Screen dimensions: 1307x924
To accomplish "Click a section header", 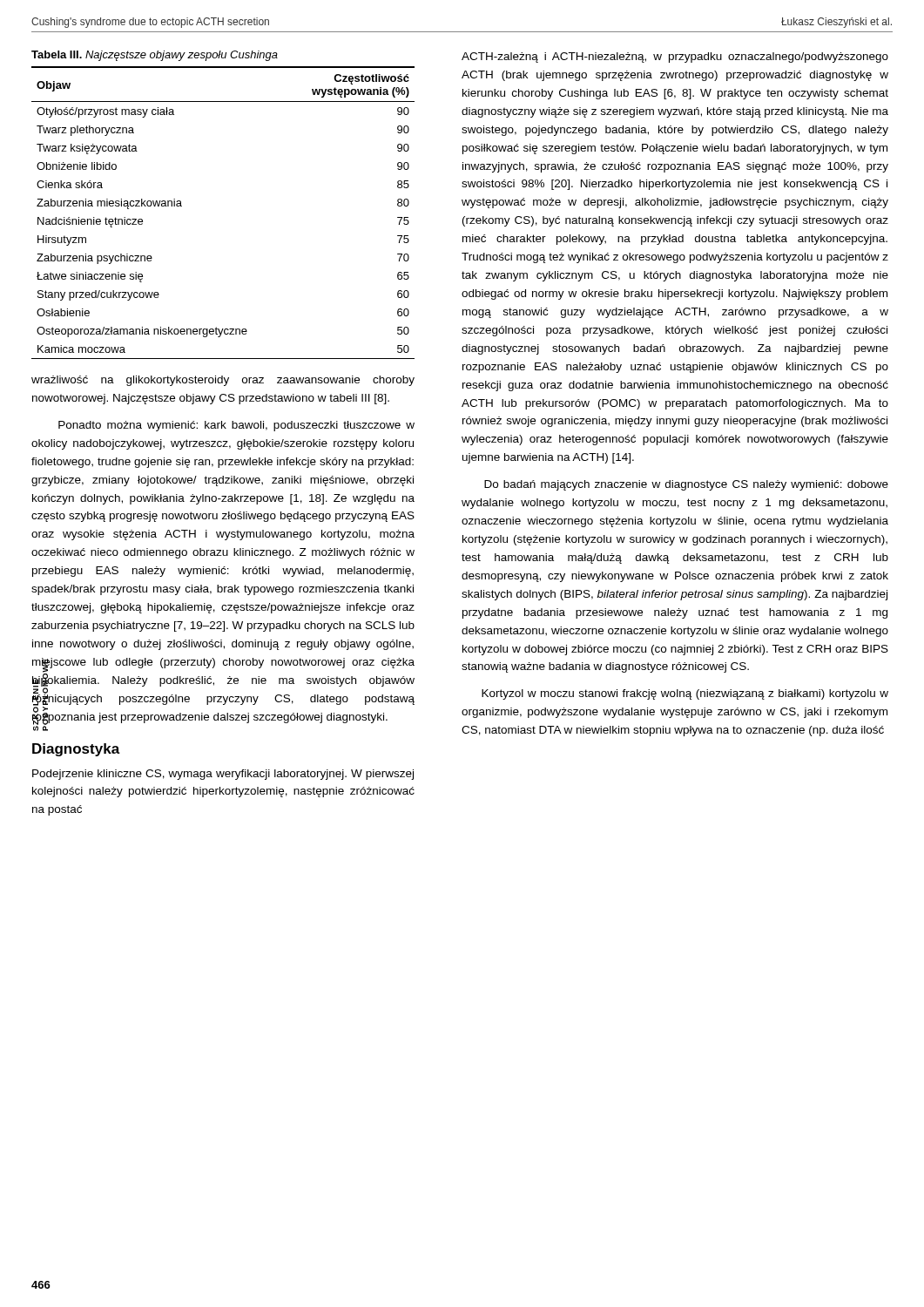I will tap(75, 748).
